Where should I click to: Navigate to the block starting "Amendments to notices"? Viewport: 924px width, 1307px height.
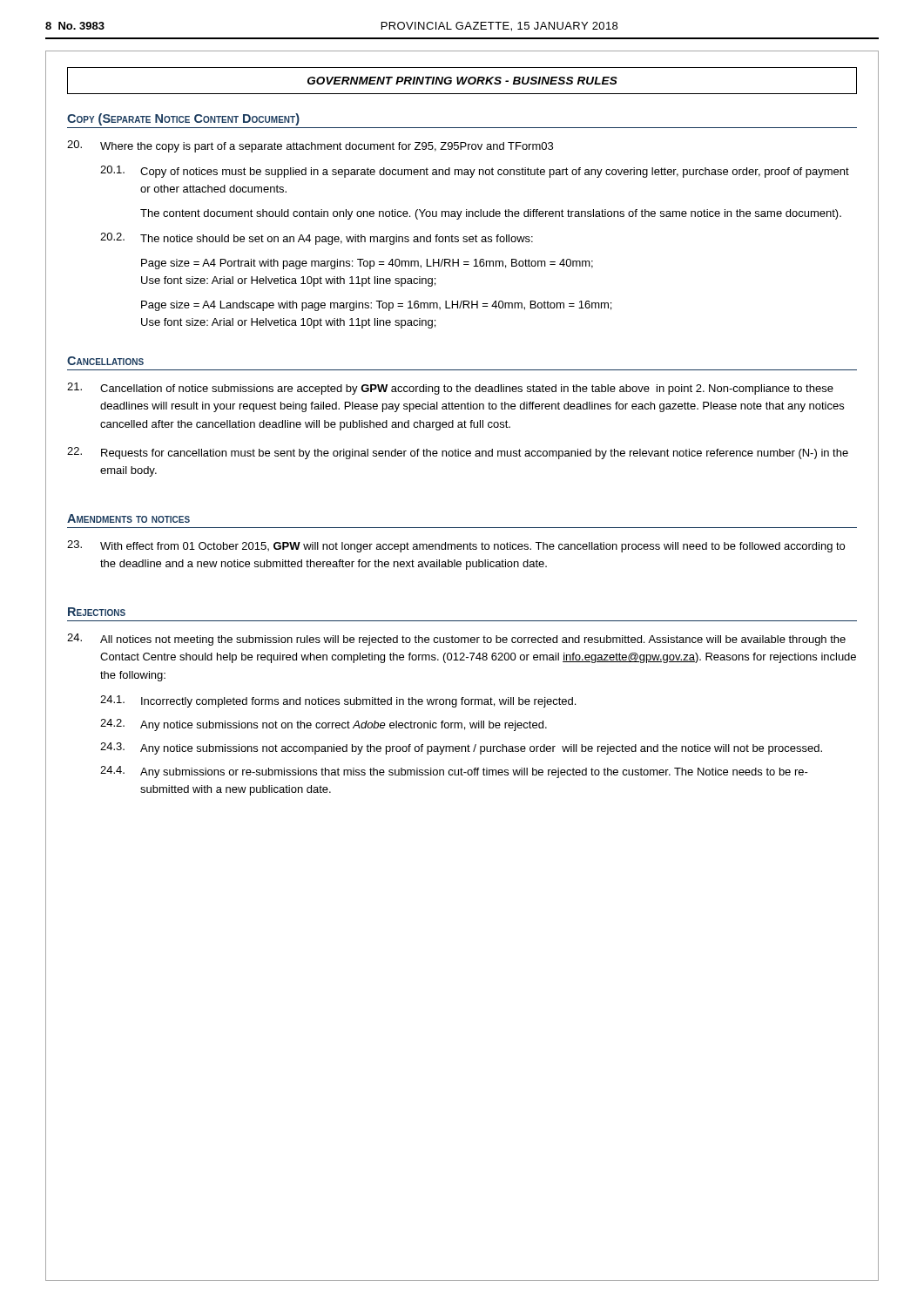click(x=129, y=518)
